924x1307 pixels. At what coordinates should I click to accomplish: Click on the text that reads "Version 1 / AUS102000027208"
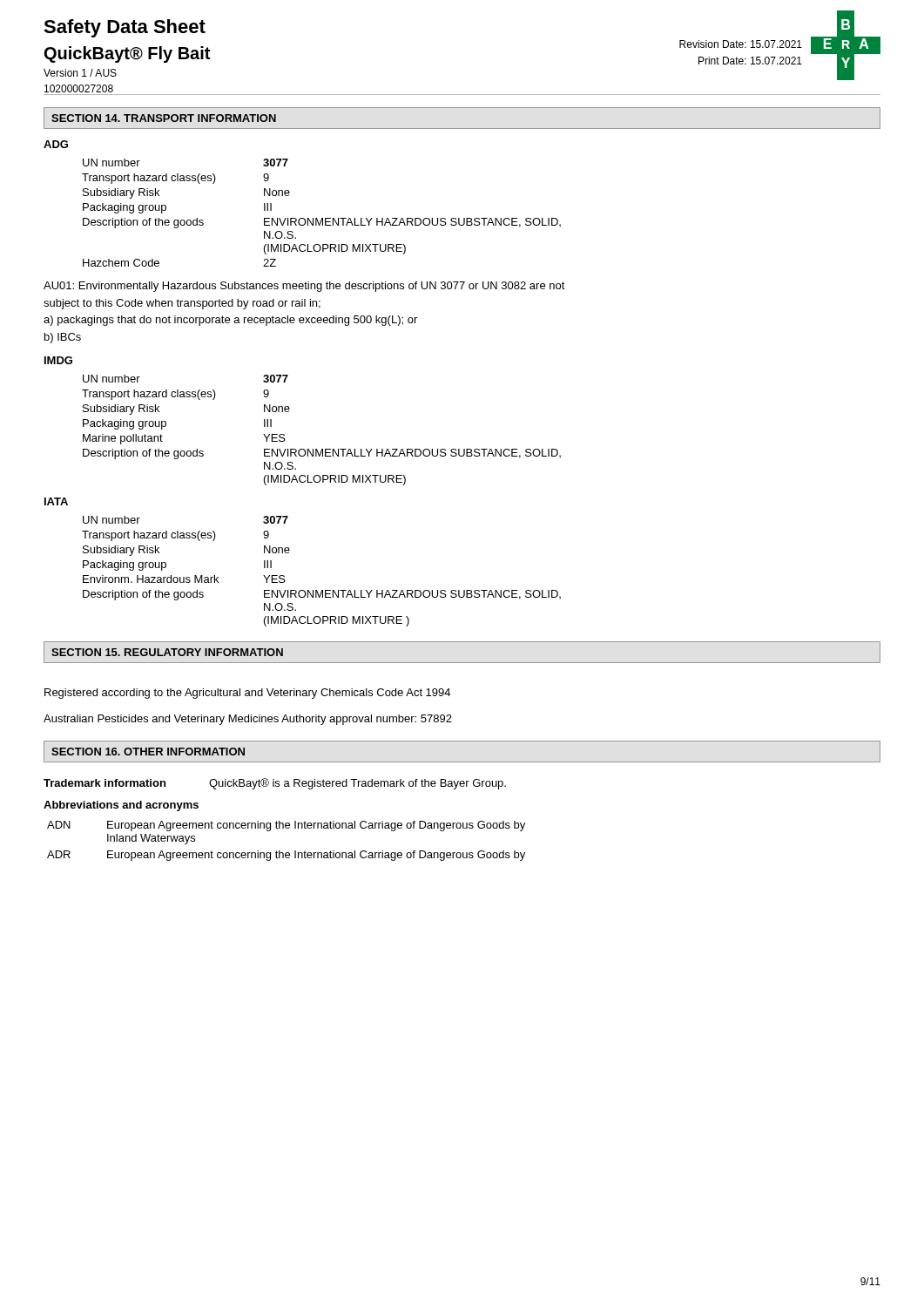pyautogui.click(x=80, y=81)
